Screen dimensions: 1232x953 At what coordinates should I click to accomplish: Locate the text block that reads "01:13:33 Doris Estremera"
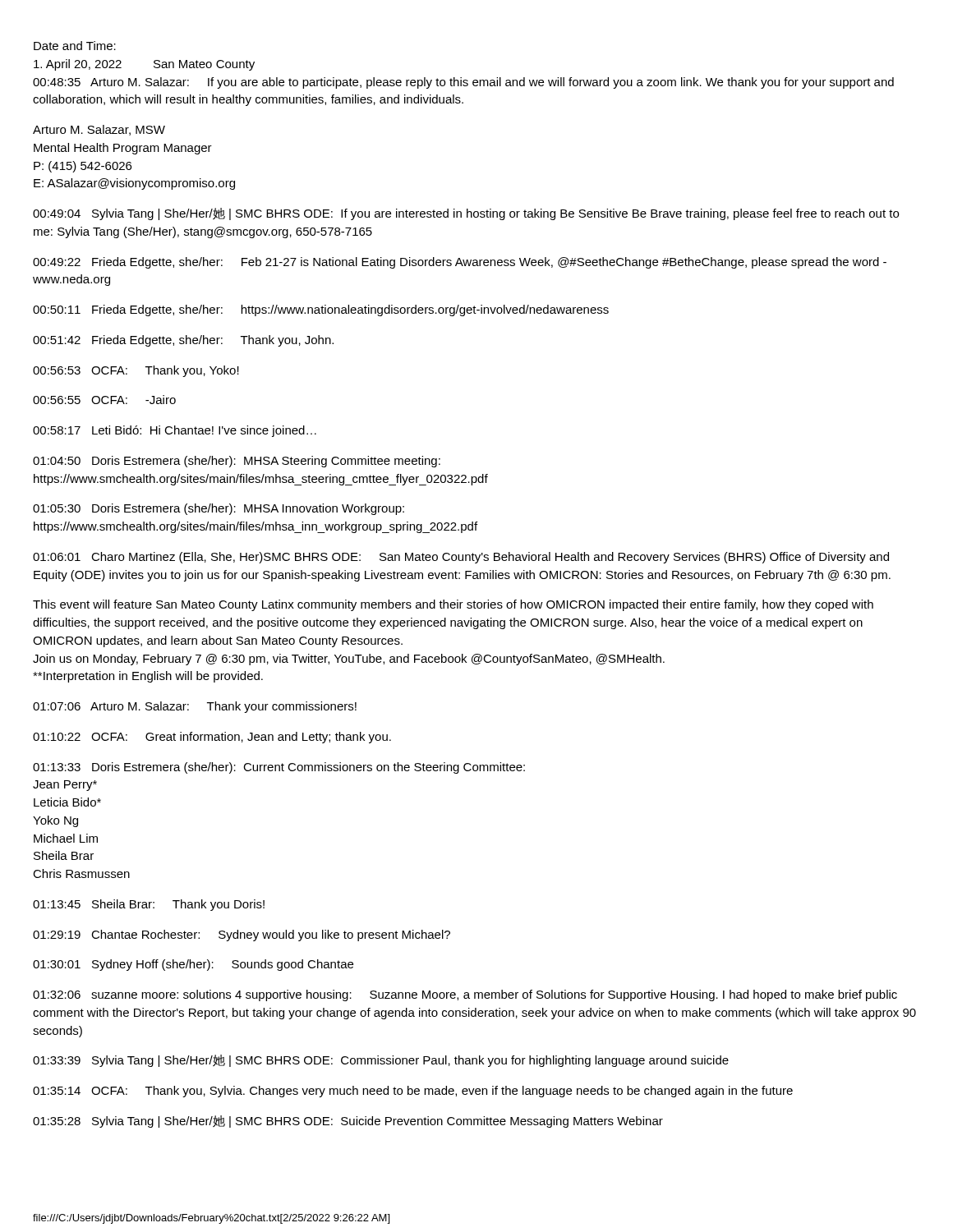tap(279, 768)
